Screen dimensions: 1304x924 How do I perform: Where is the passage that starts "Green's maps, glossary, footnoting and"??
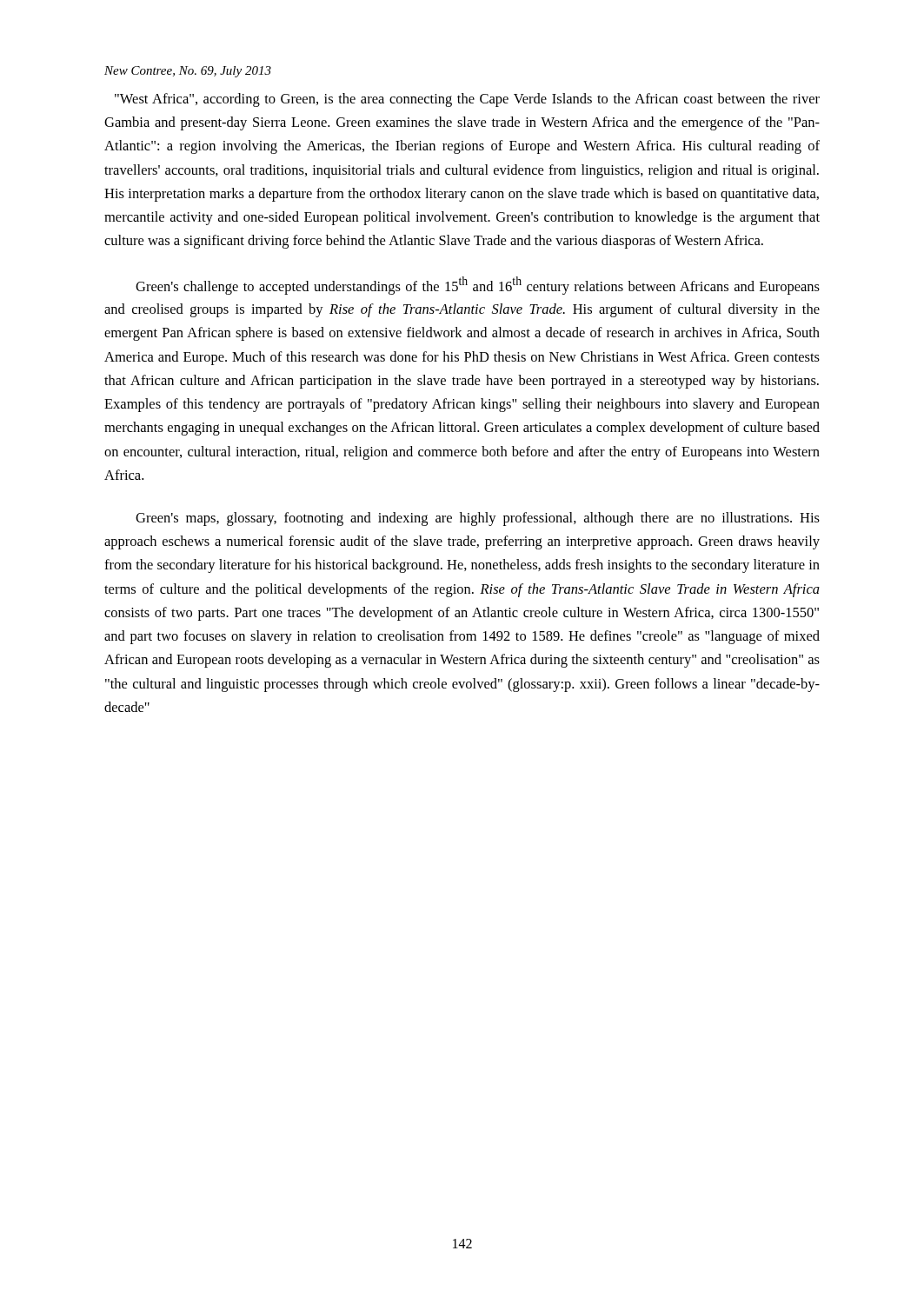point(462,612)
